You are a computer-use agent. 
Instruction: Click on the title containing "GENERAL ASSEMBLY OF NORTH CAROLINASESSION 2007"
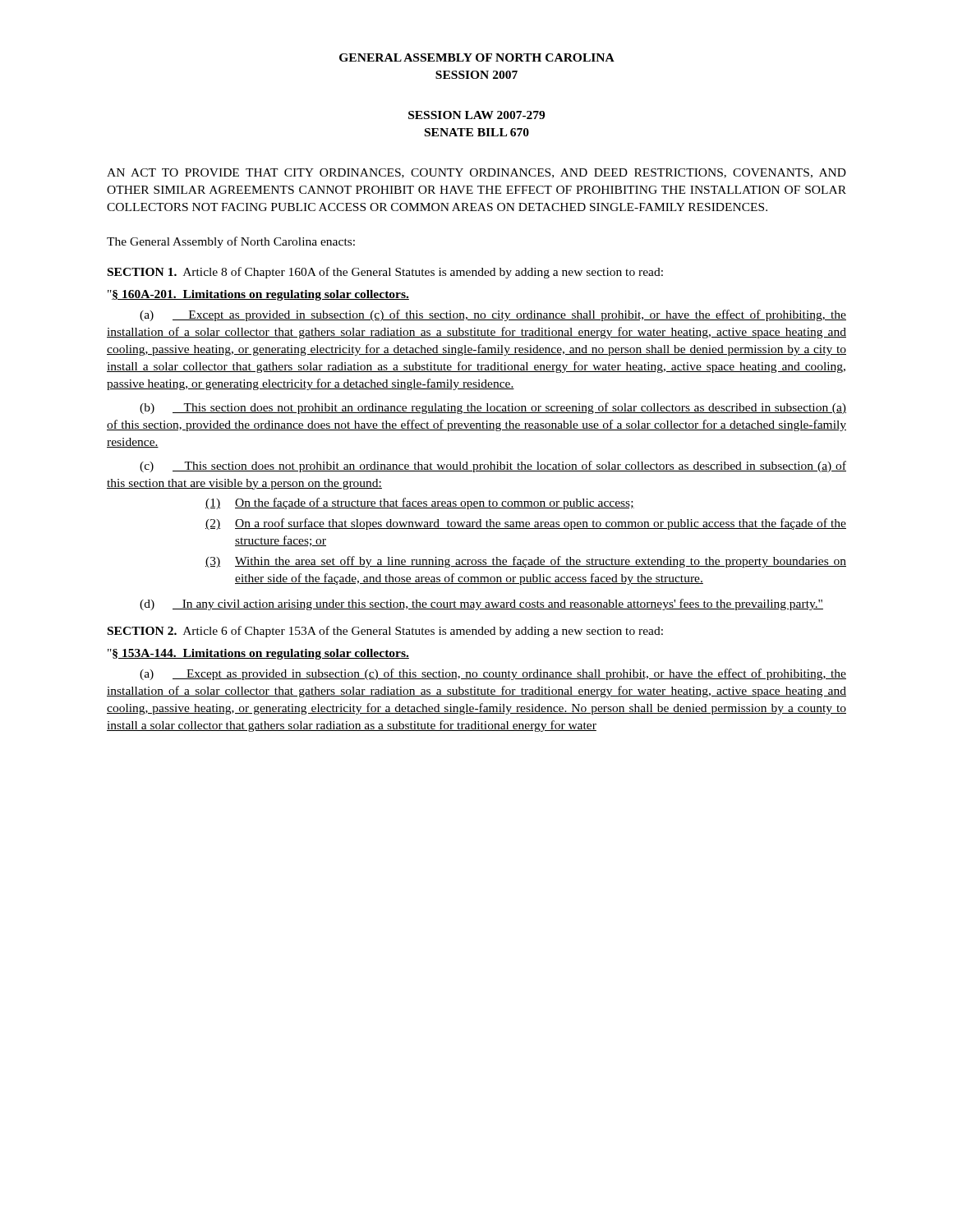click(x=476, y=66)
